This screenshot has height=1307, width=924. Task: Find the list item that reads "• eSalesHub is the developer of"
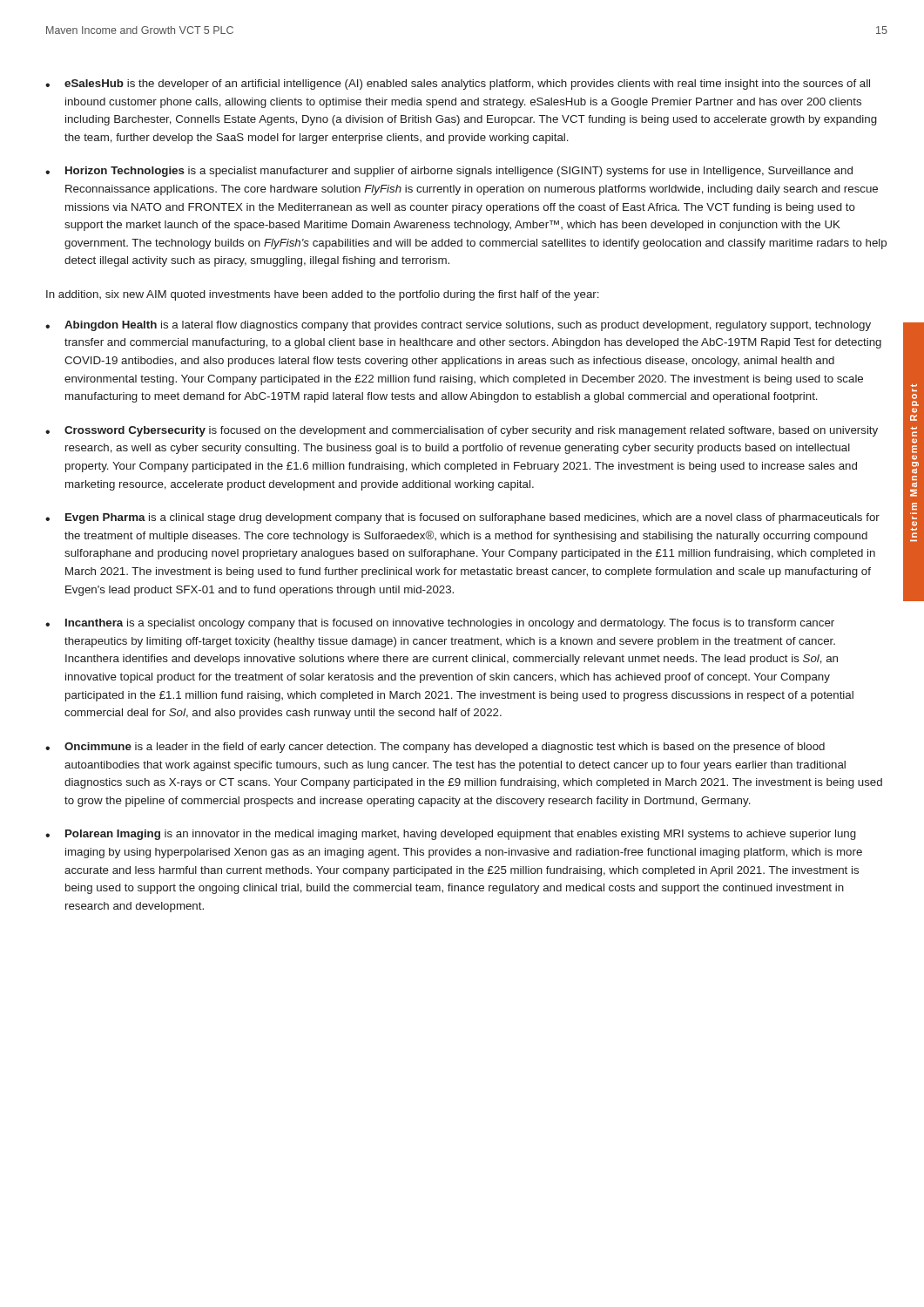click(466, 111)
